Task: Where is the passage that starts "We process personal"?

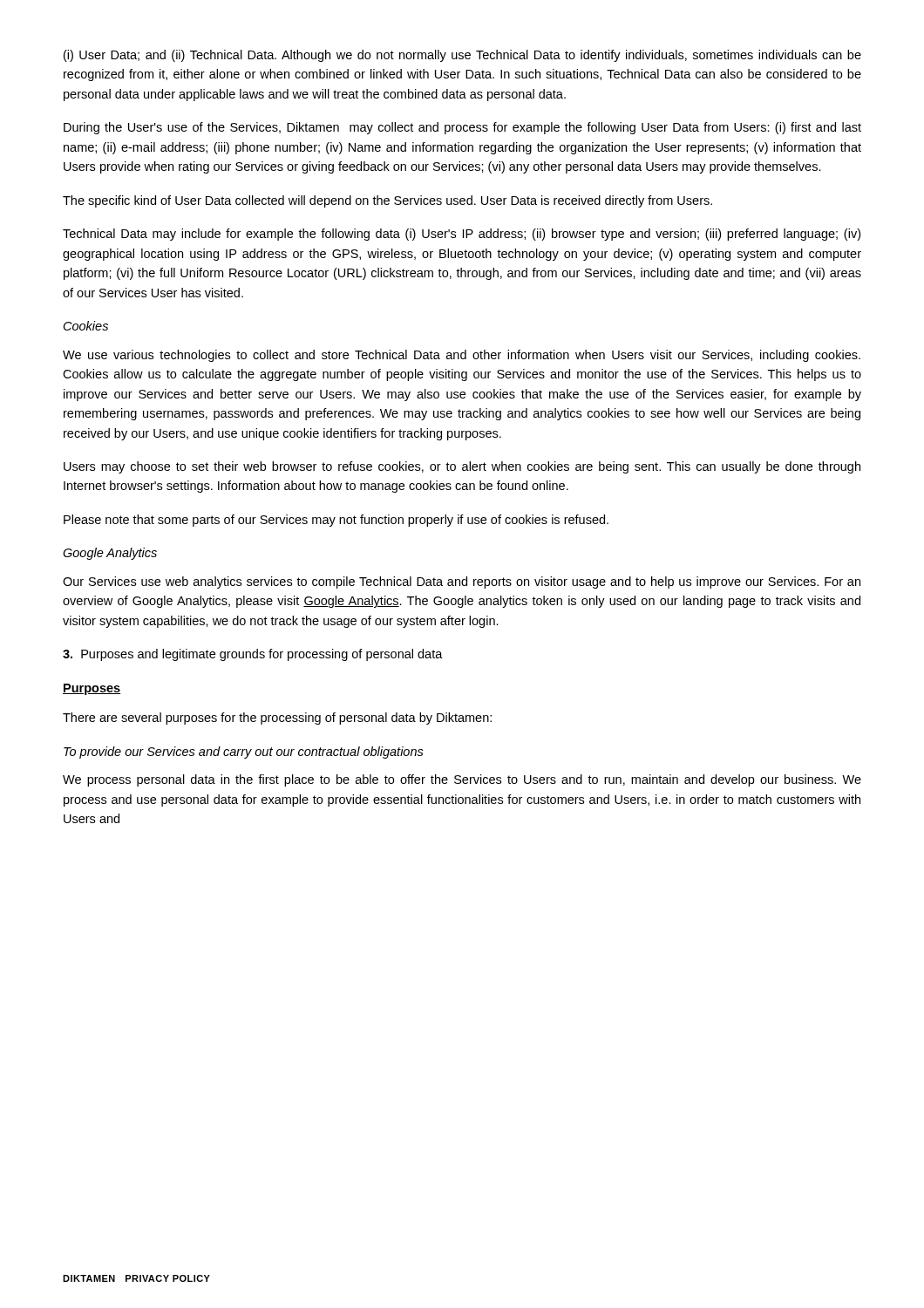Action: (462, 800)
